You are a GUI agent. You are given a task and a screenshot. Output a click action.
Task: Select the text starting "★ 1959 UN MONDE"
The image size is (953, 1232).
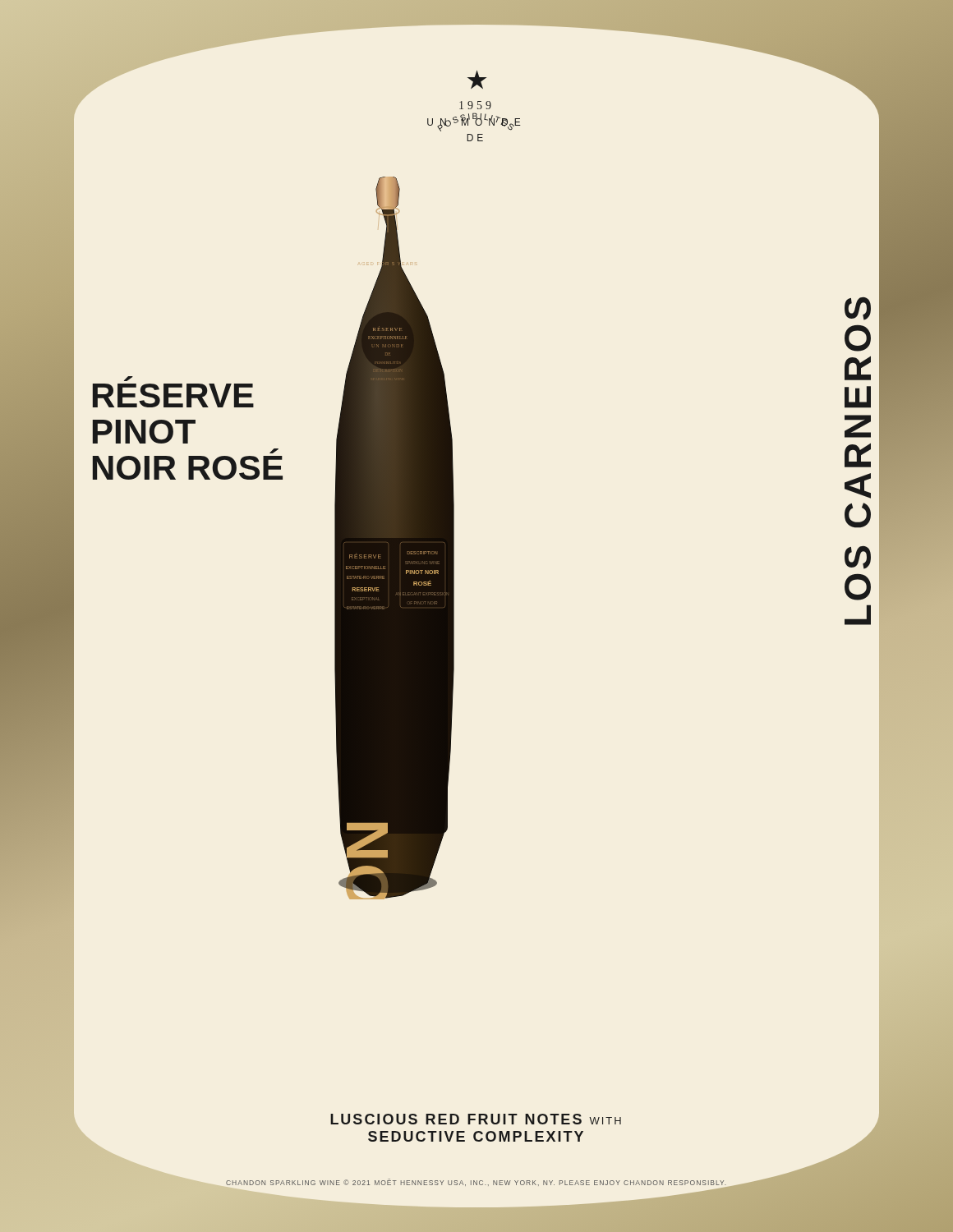476,127
